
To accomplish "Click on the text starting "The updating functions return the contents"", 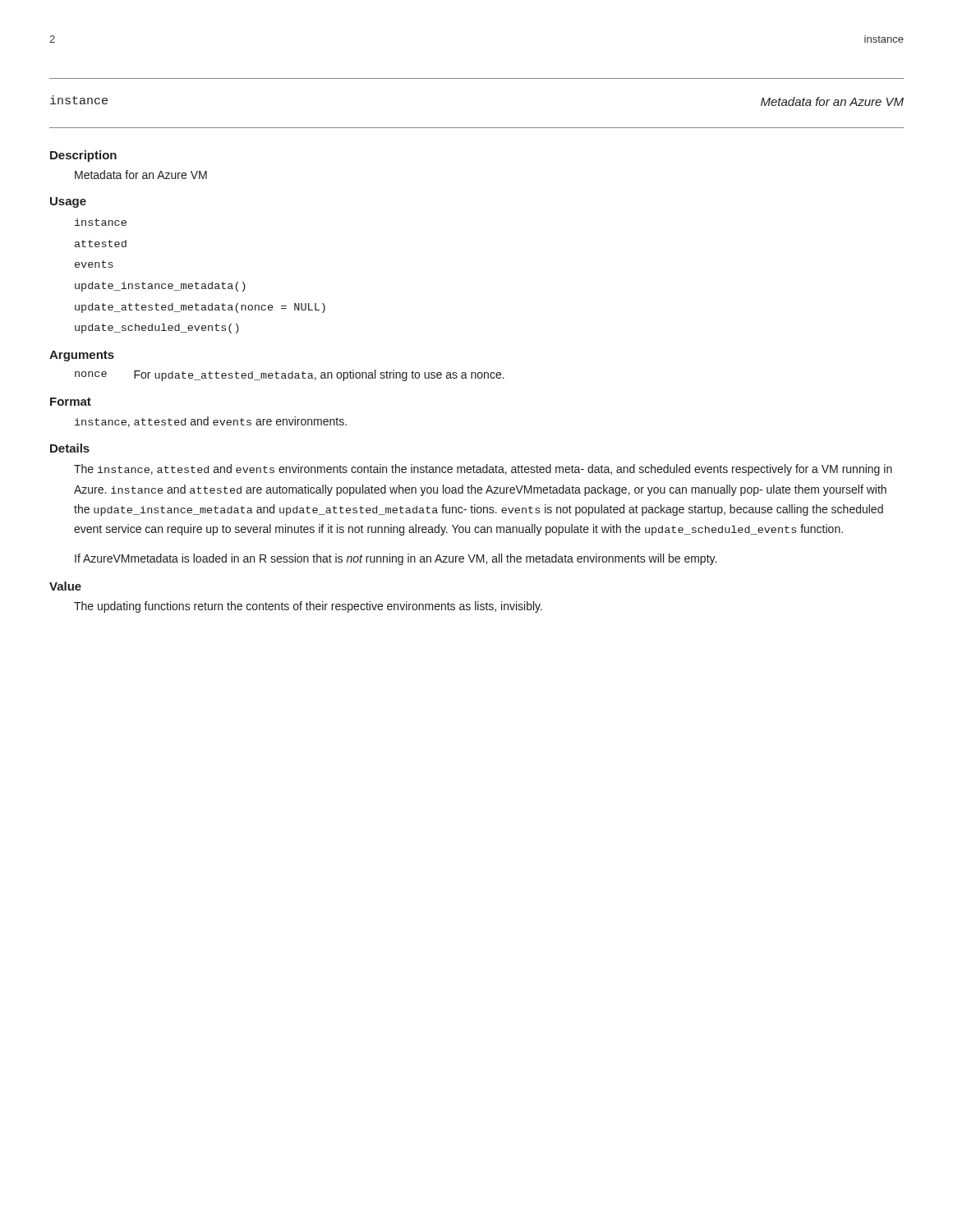I will [308, 606].
